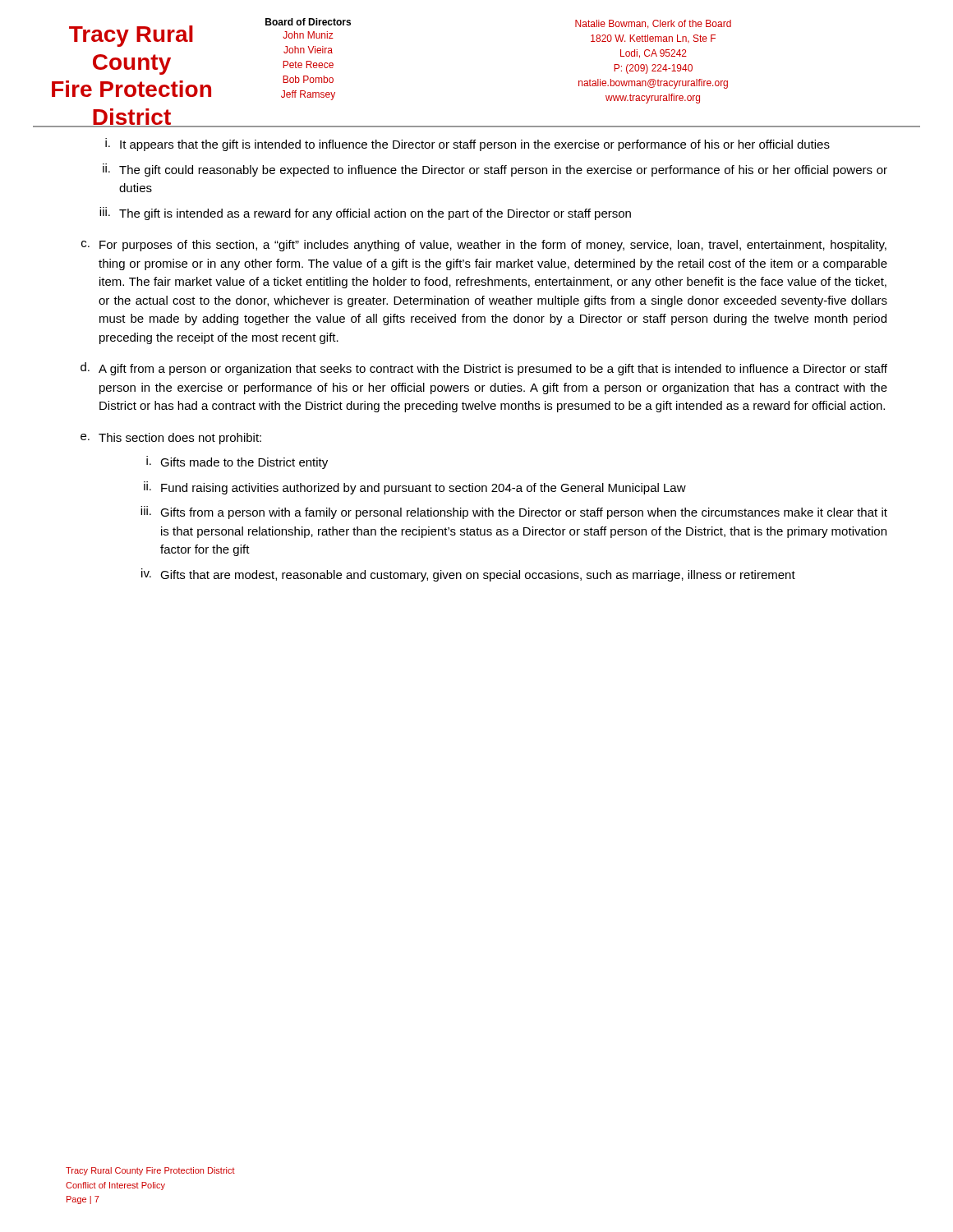The width and height of the screenshot is (953, 1232).
Task: Locate the list item that says "i. It appears that the gift is"
Action: coord(476,145)
